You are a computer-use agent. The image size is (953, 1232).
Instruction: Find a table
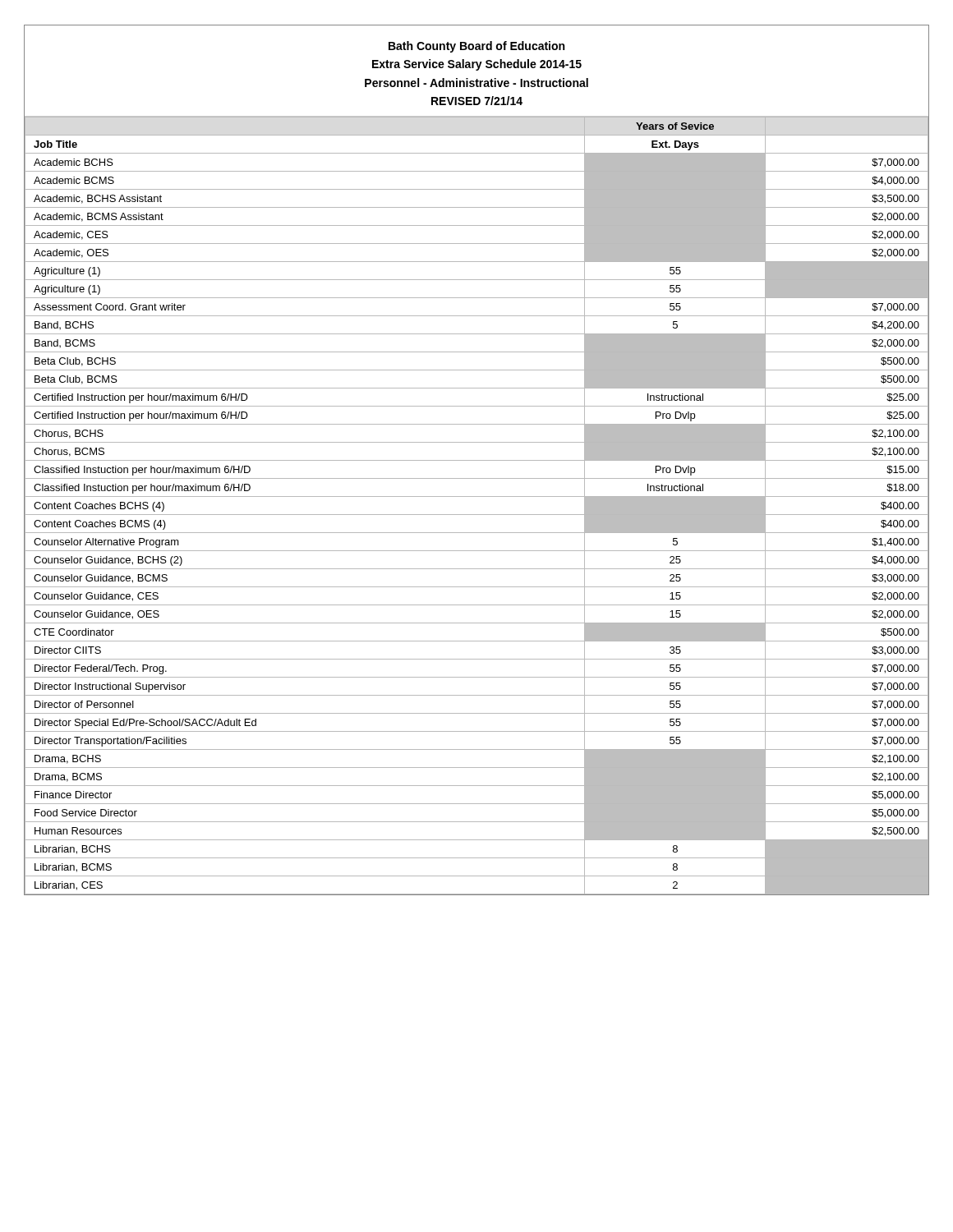(476, 505)
